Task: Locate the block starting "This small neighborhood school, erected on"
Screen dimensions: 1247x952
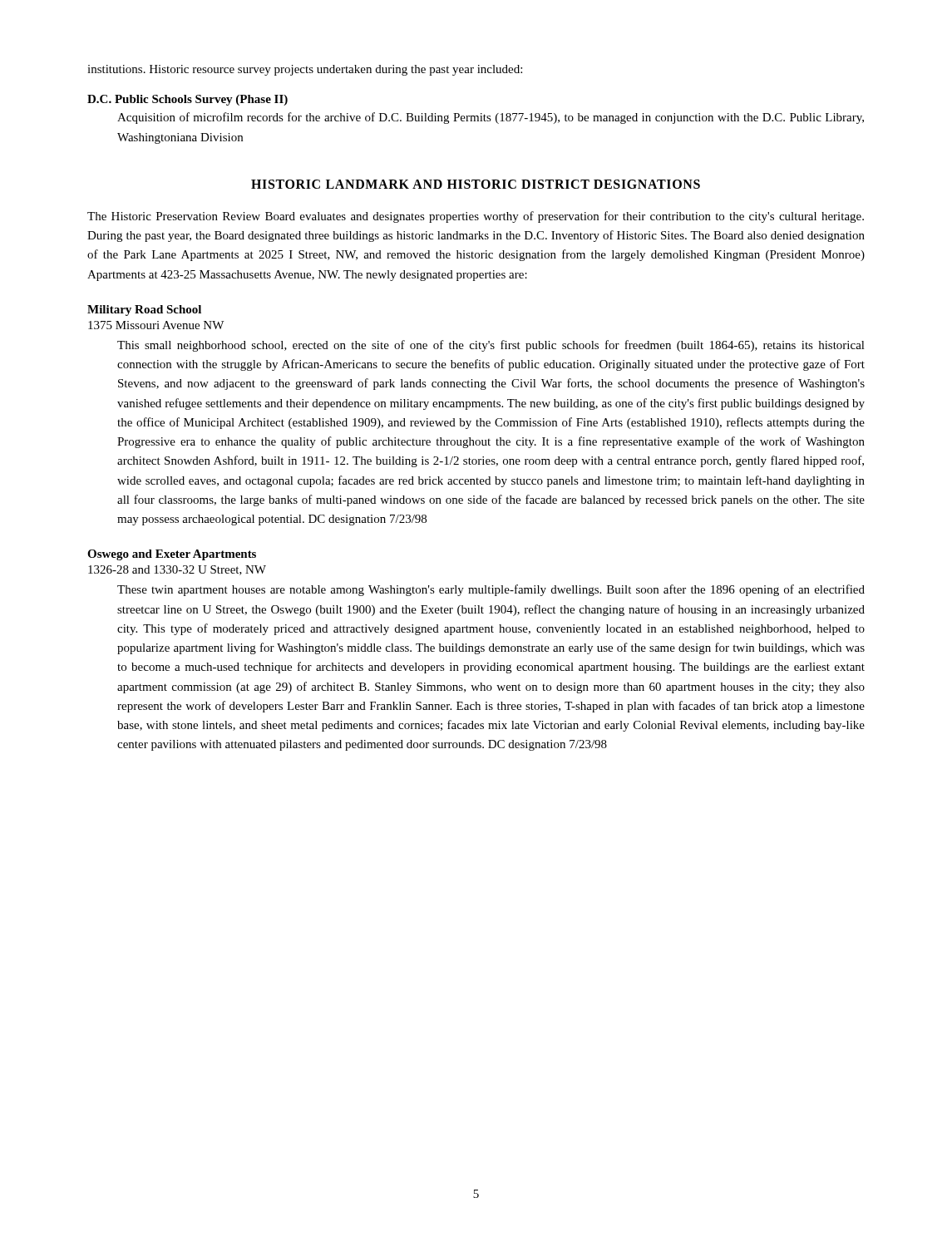Action: click(x=491, y=432)
